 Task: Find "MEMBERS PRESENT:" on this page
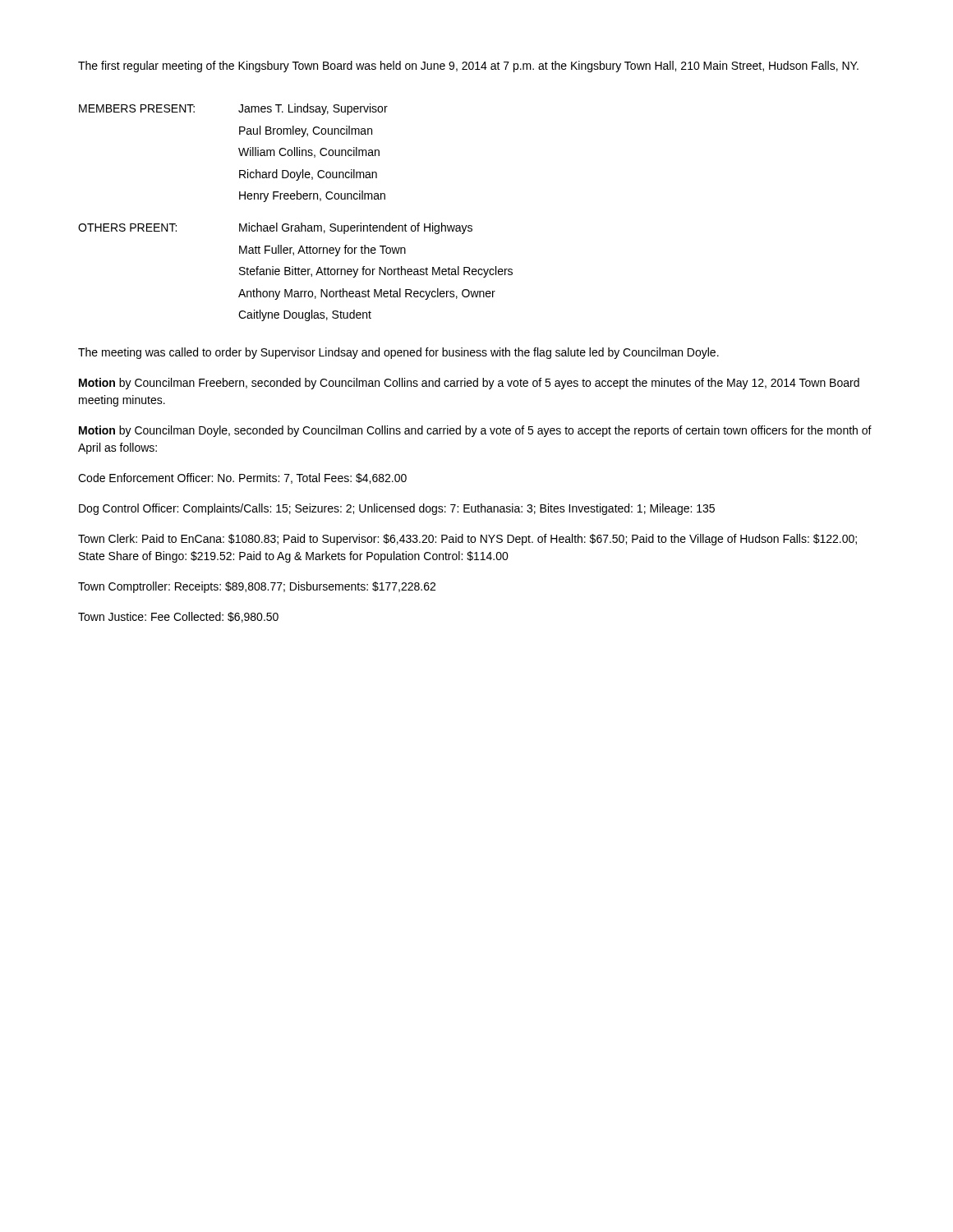click(137, 108)
